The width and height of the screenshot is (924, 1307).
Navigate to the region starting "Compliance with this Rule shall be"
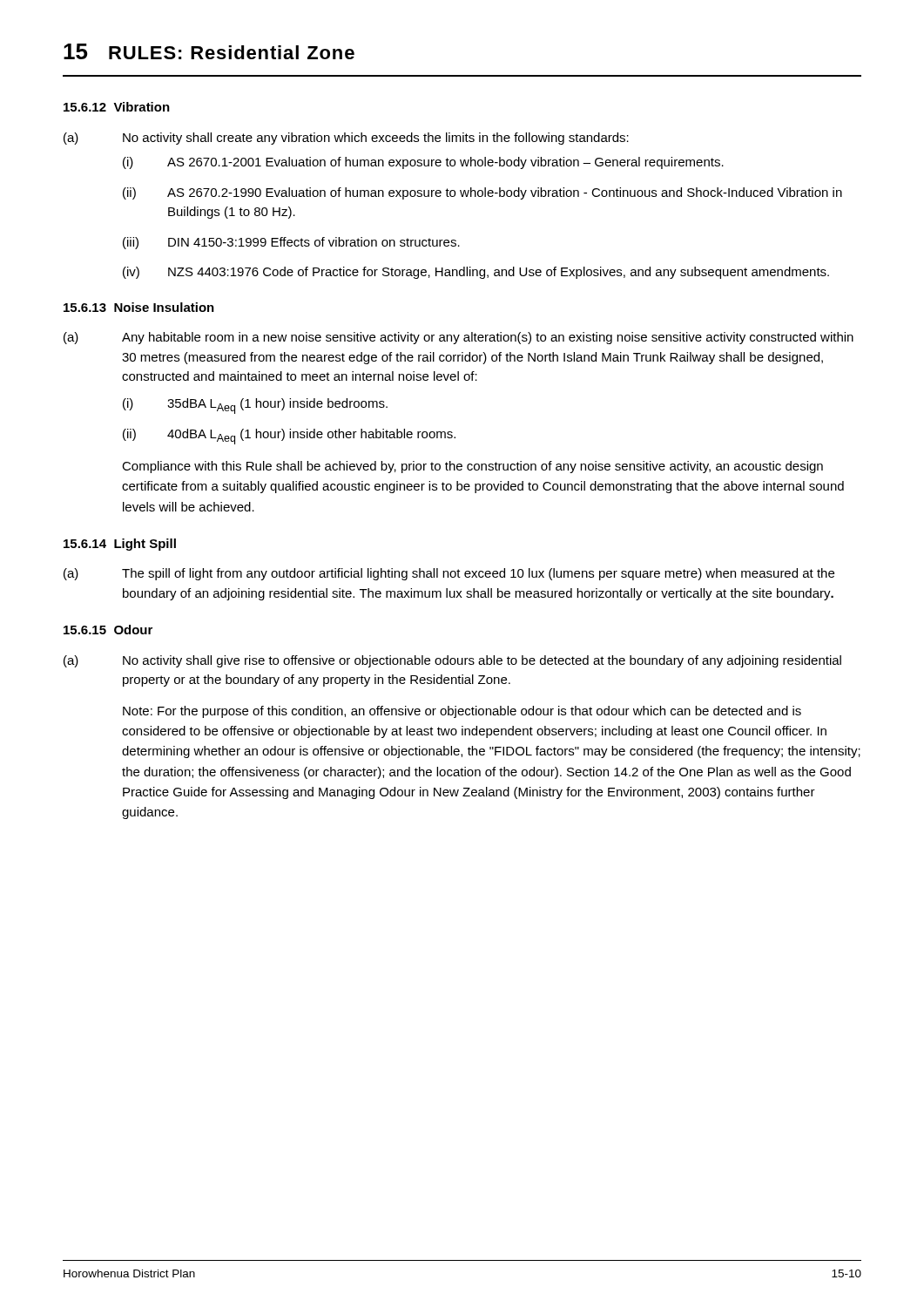[x=483, y=486]
